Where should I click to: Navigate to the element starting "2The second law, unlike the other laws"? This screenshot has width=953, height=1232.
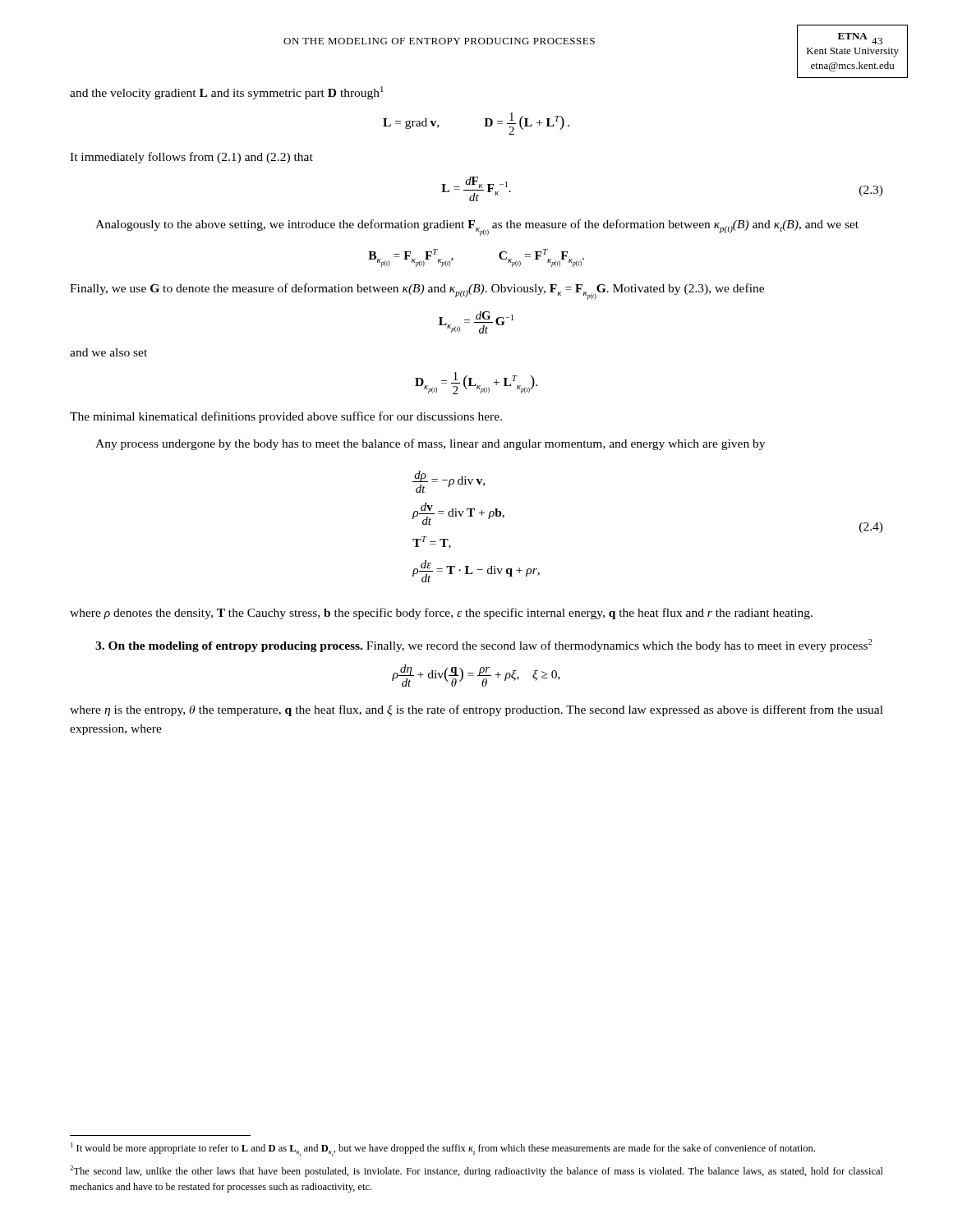click(x=476, y=1178)
